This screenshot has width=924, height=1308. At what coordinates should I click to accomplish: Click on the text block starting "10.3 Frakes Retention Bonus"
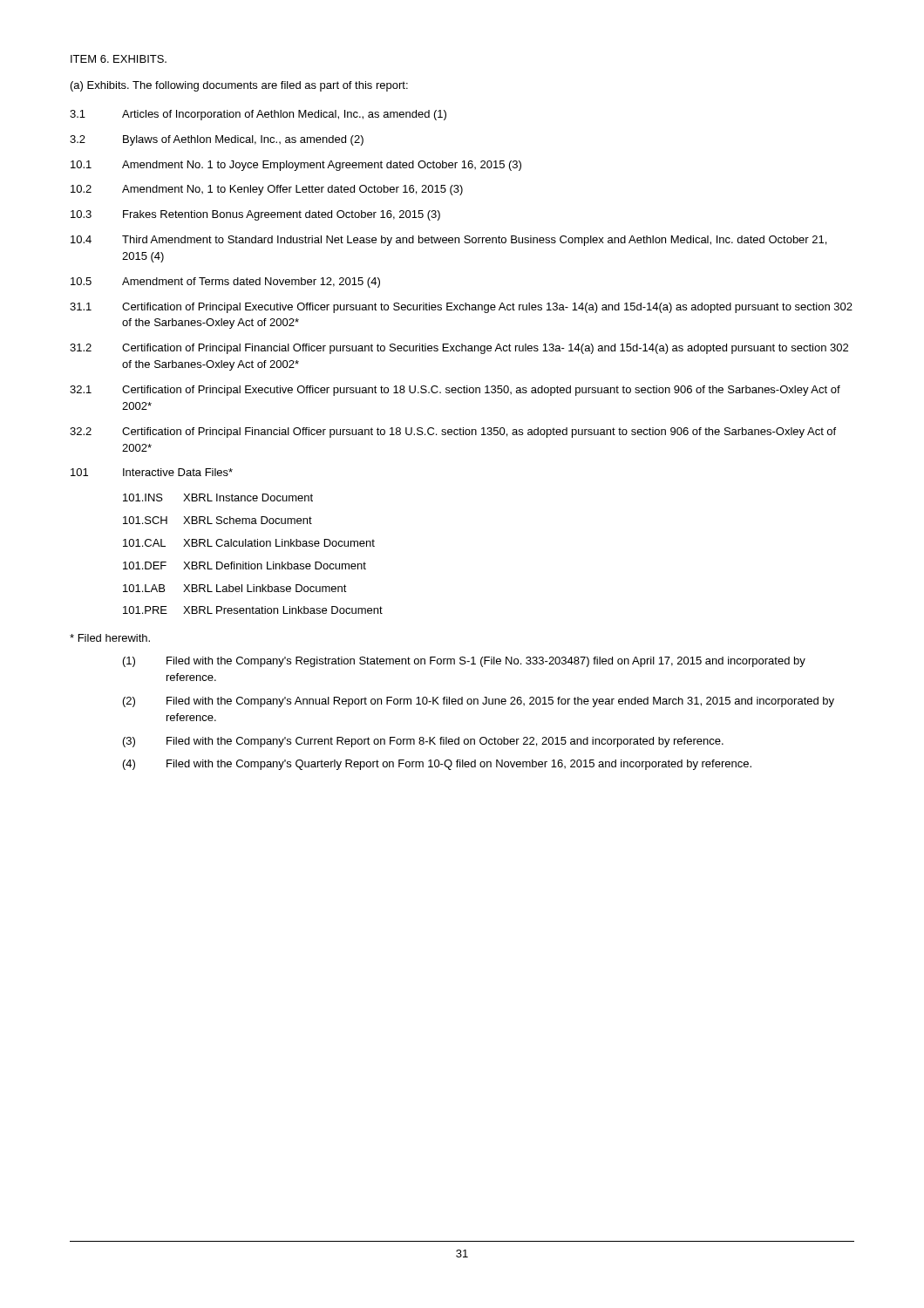[x=255, y=215]
